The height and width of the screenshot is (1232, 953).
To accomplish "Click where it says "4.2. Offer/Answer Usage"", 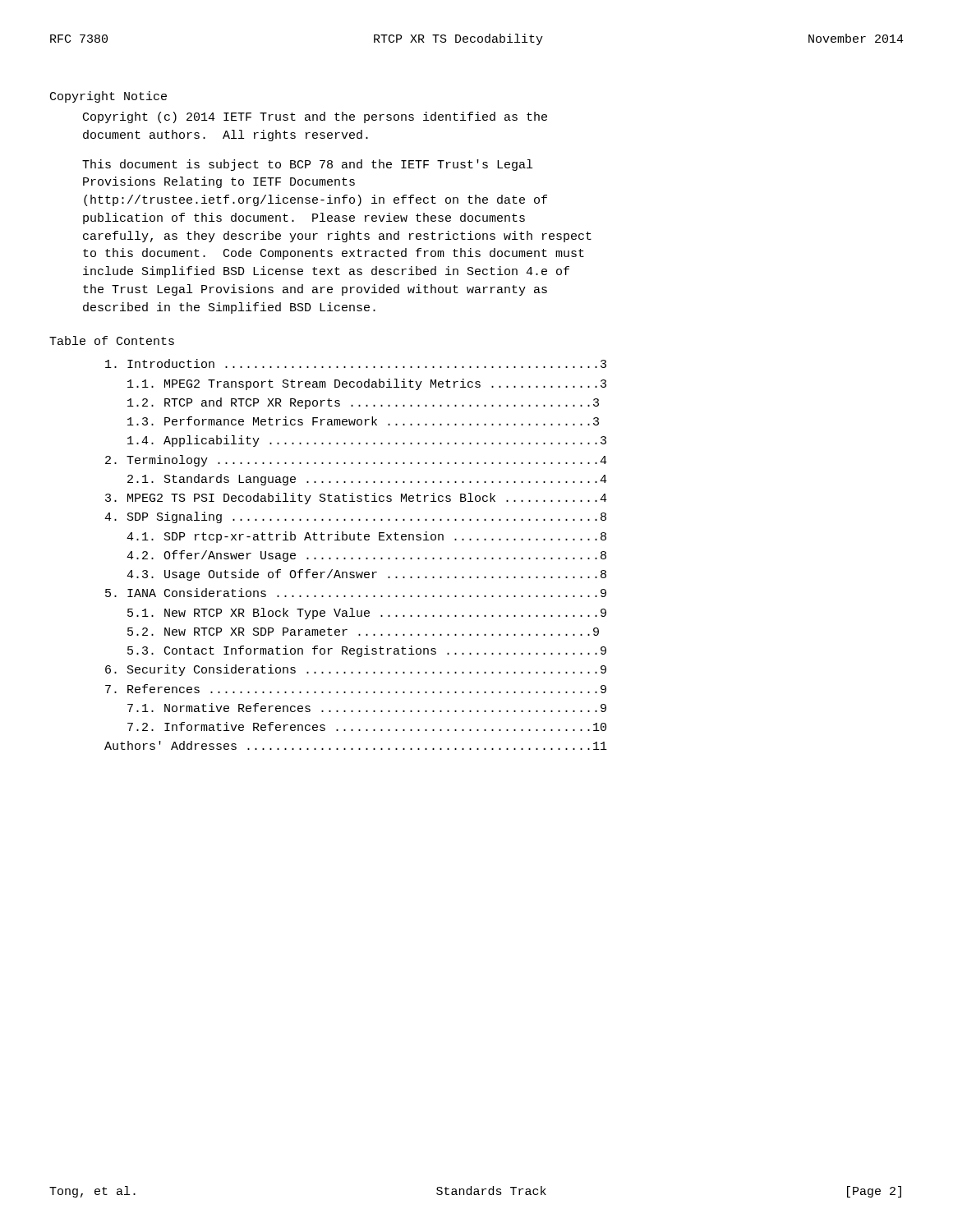I will point(345,556).
